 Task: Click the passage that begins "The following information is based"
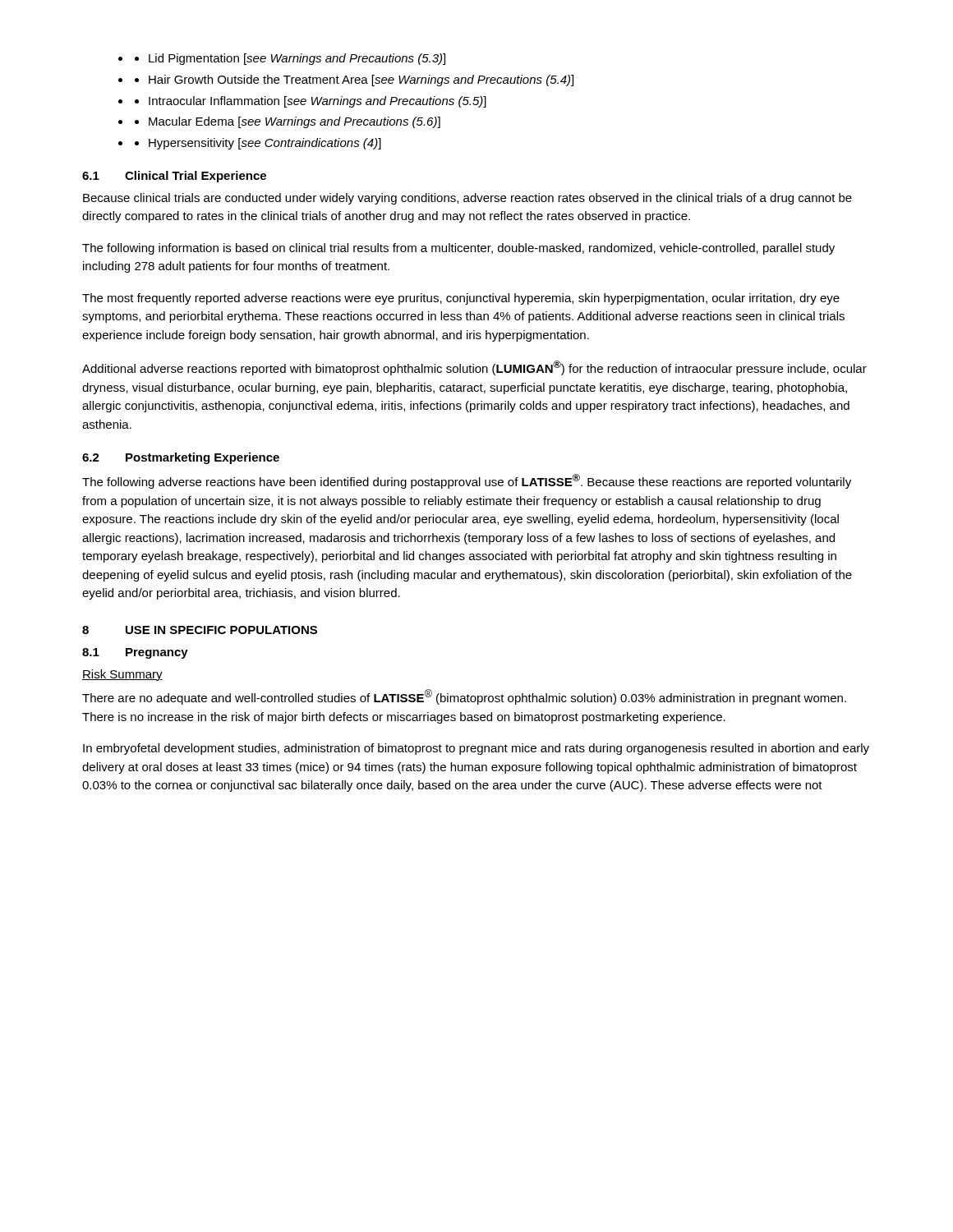[459, 257]
